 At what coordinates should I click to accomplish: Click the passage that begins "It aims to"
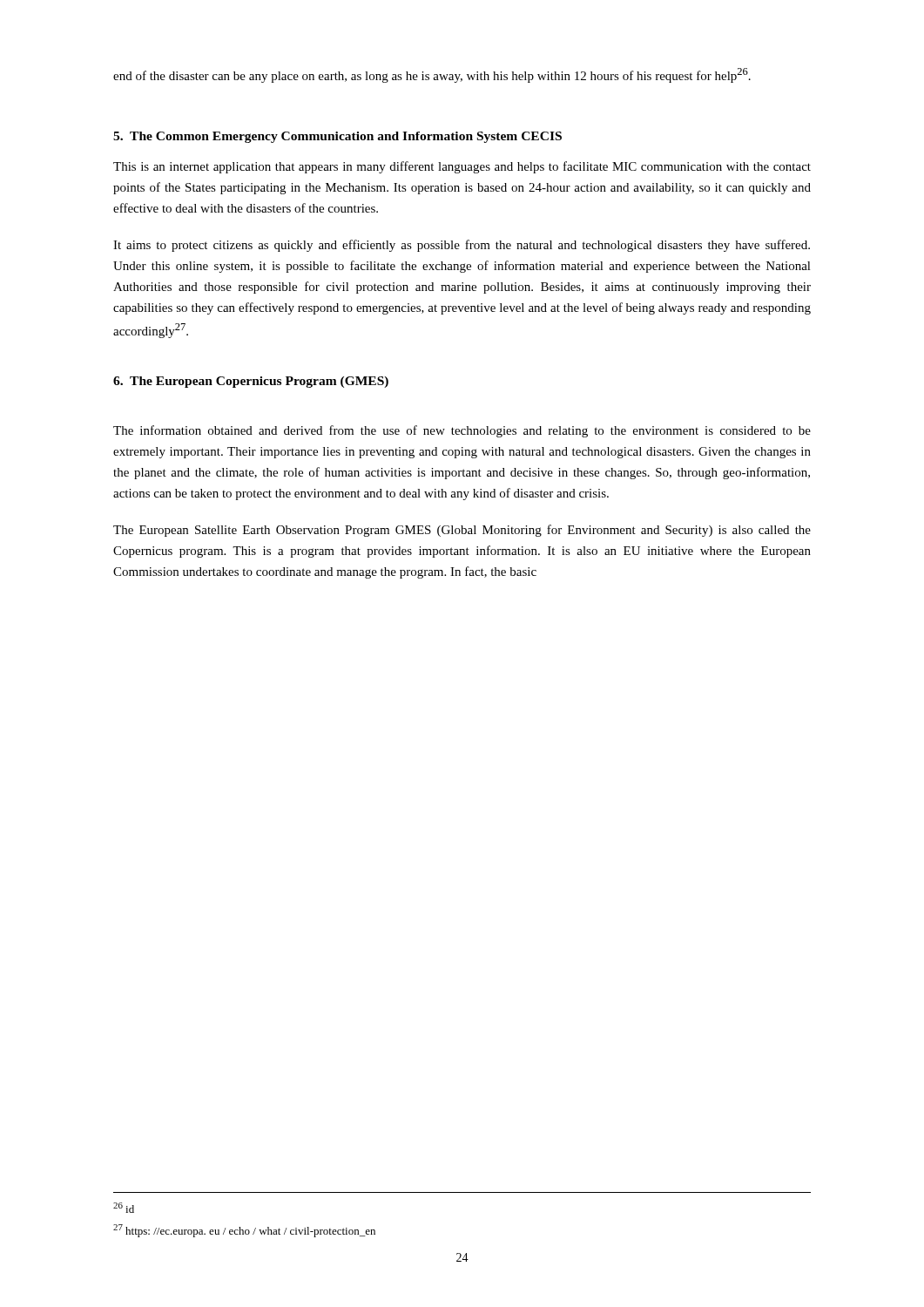(x=462, y=288)
